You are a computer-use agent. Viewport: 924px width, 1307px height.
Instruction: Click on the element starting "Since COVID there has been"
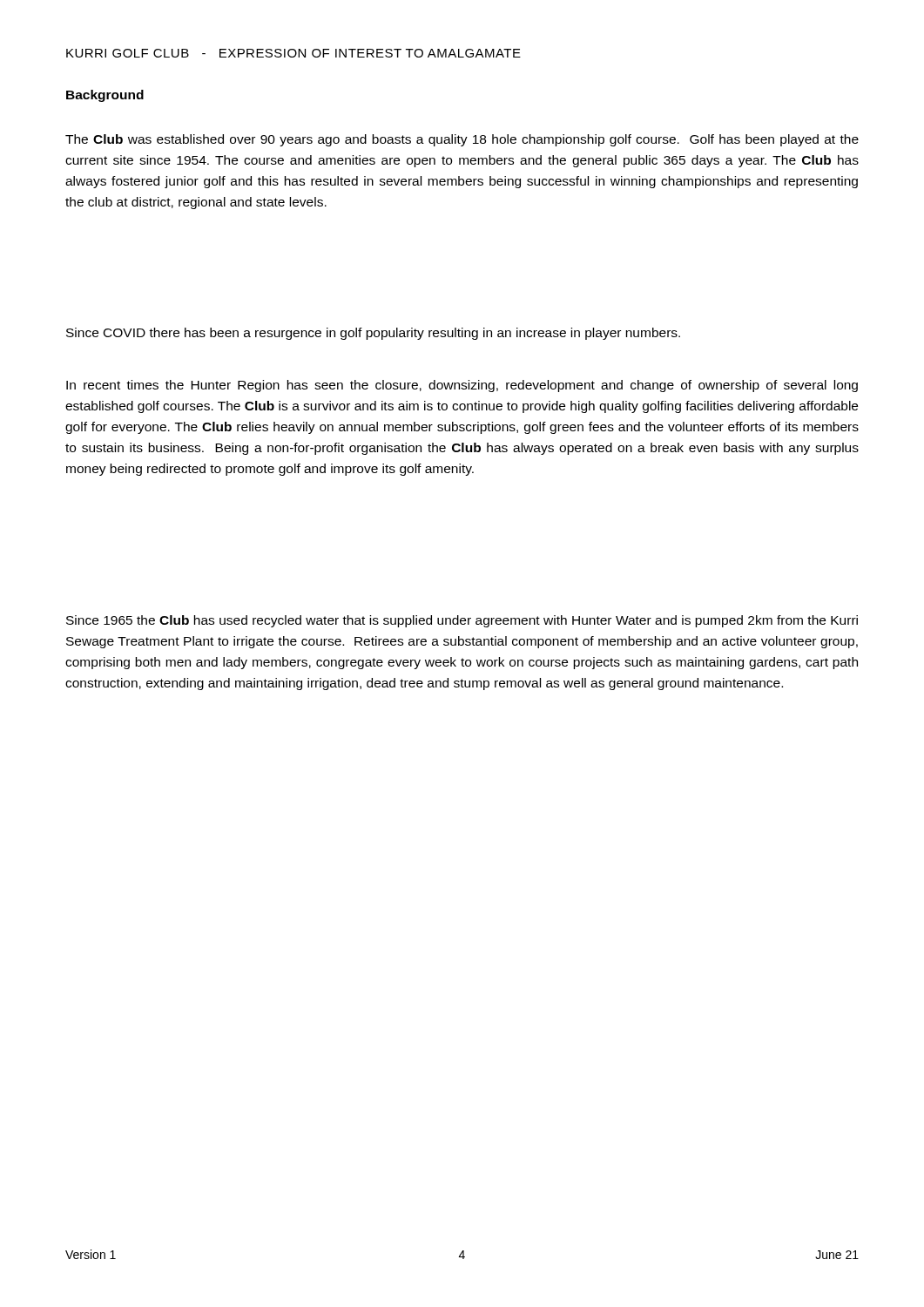(x=373, y=332)
